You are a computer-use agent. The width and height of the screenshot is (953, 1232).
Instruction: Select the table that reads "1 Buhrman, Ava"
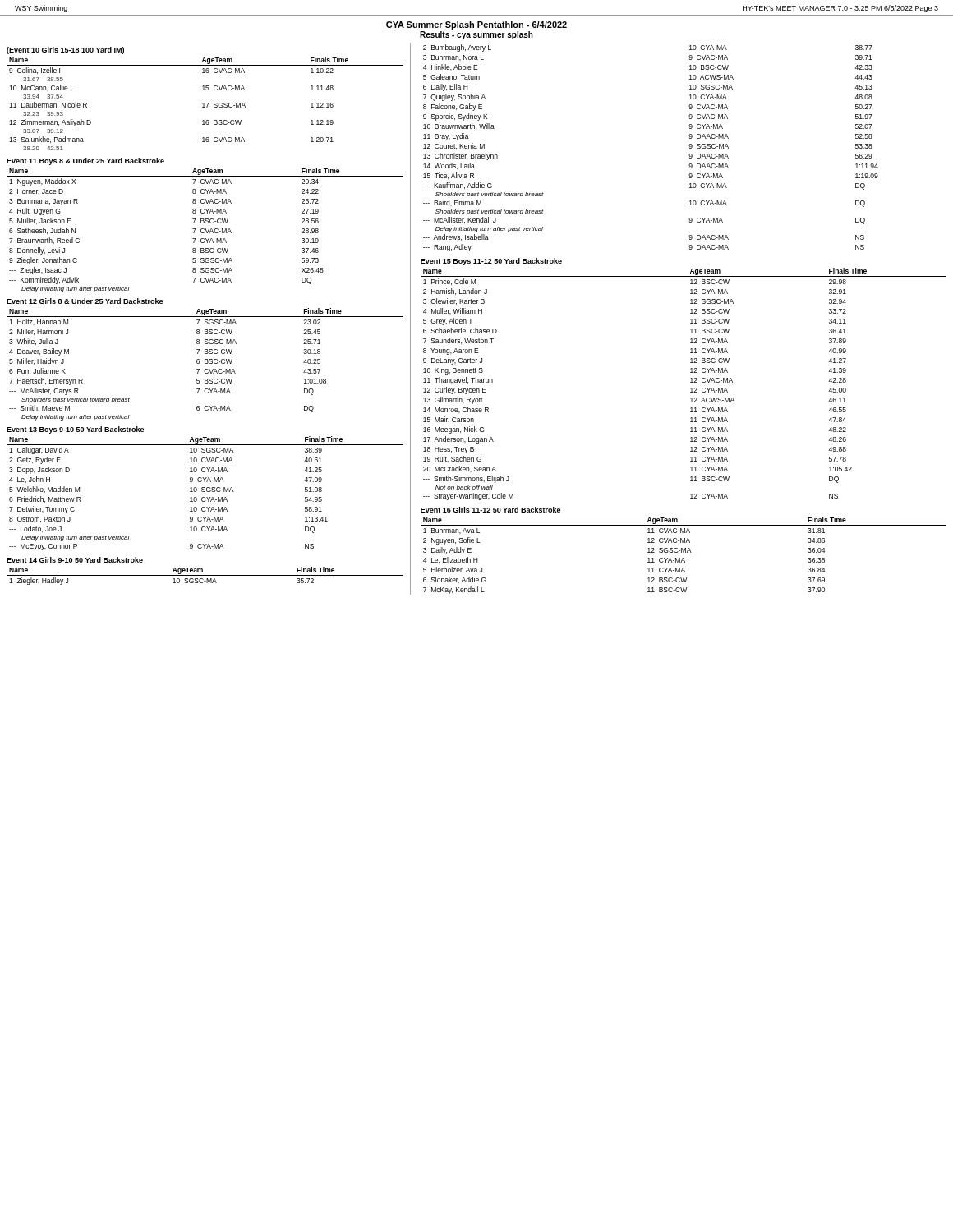683,555
